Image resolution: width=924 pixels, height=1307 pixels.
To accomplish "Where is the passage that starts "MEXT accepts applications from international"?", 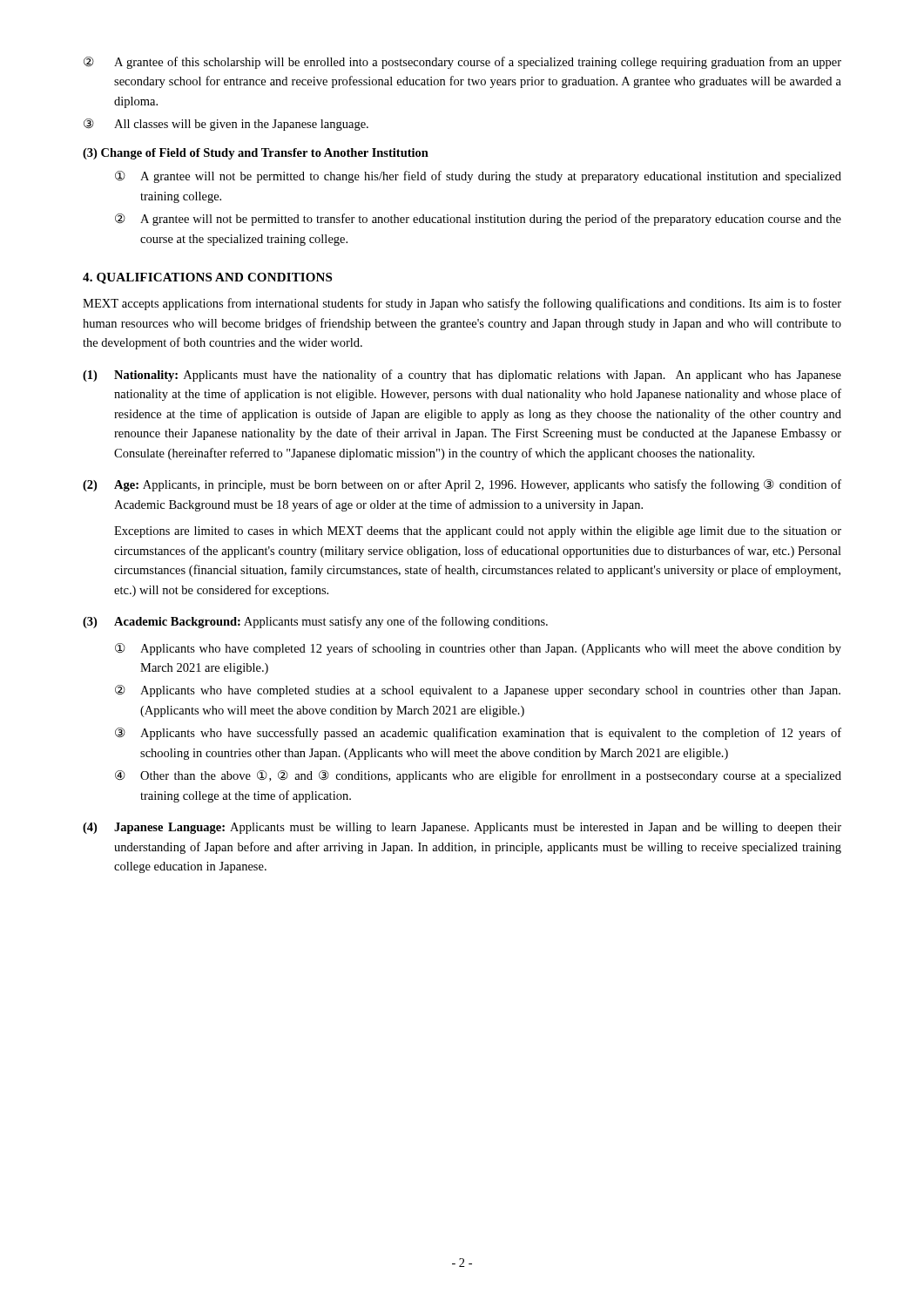I will pos(462,323).
